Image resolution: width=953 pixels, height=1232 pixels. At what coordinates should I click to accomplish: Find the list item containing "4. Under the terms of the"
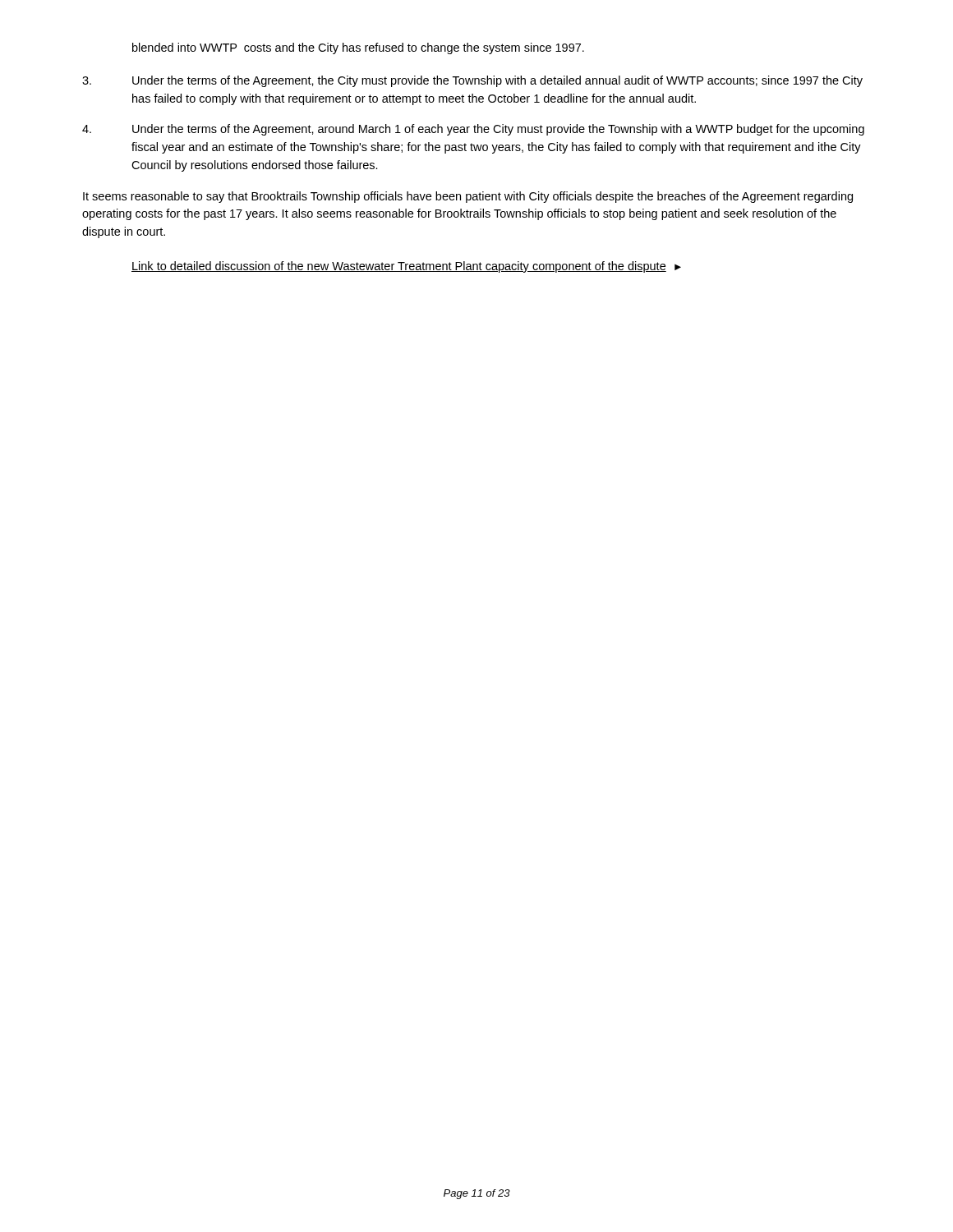point(476,148)
